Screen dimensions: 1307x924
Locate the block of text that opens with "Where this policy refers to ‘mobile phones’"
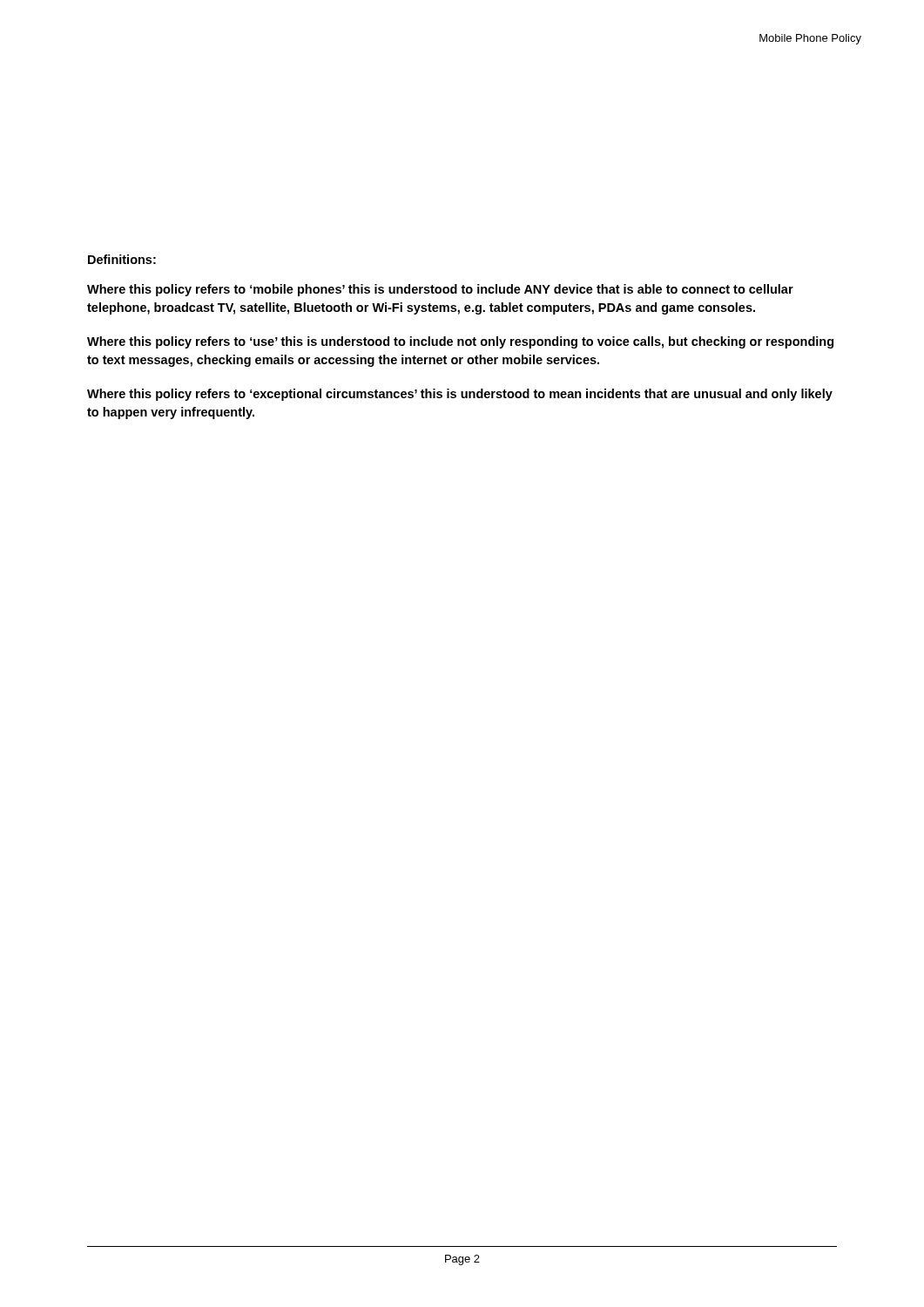tap(440, 298)
